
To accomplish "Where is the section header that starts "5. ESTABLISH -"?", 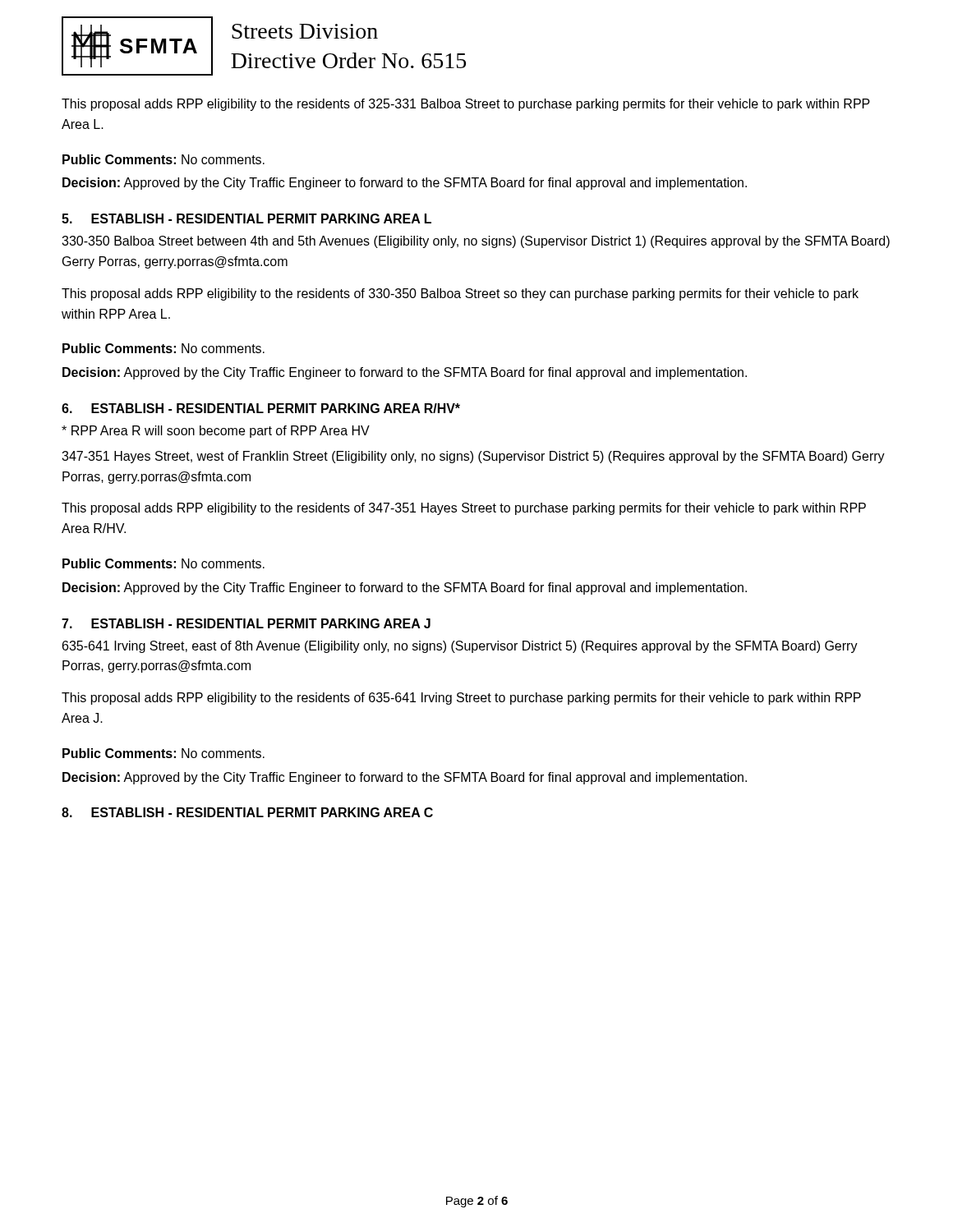I will click(247, 219).
